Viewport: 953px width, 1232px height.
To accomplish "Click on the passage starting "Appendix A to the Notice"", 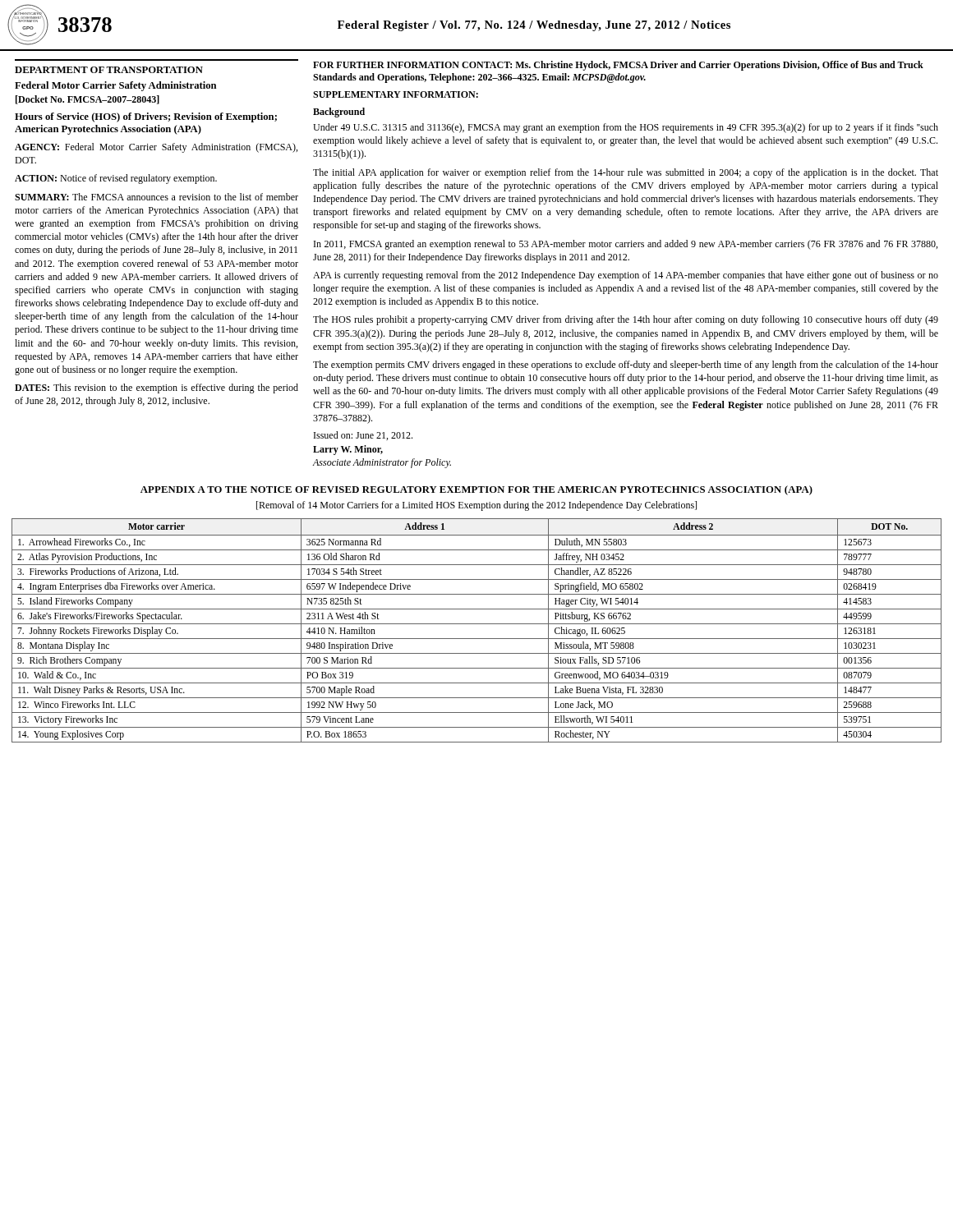I will point(476,489).
